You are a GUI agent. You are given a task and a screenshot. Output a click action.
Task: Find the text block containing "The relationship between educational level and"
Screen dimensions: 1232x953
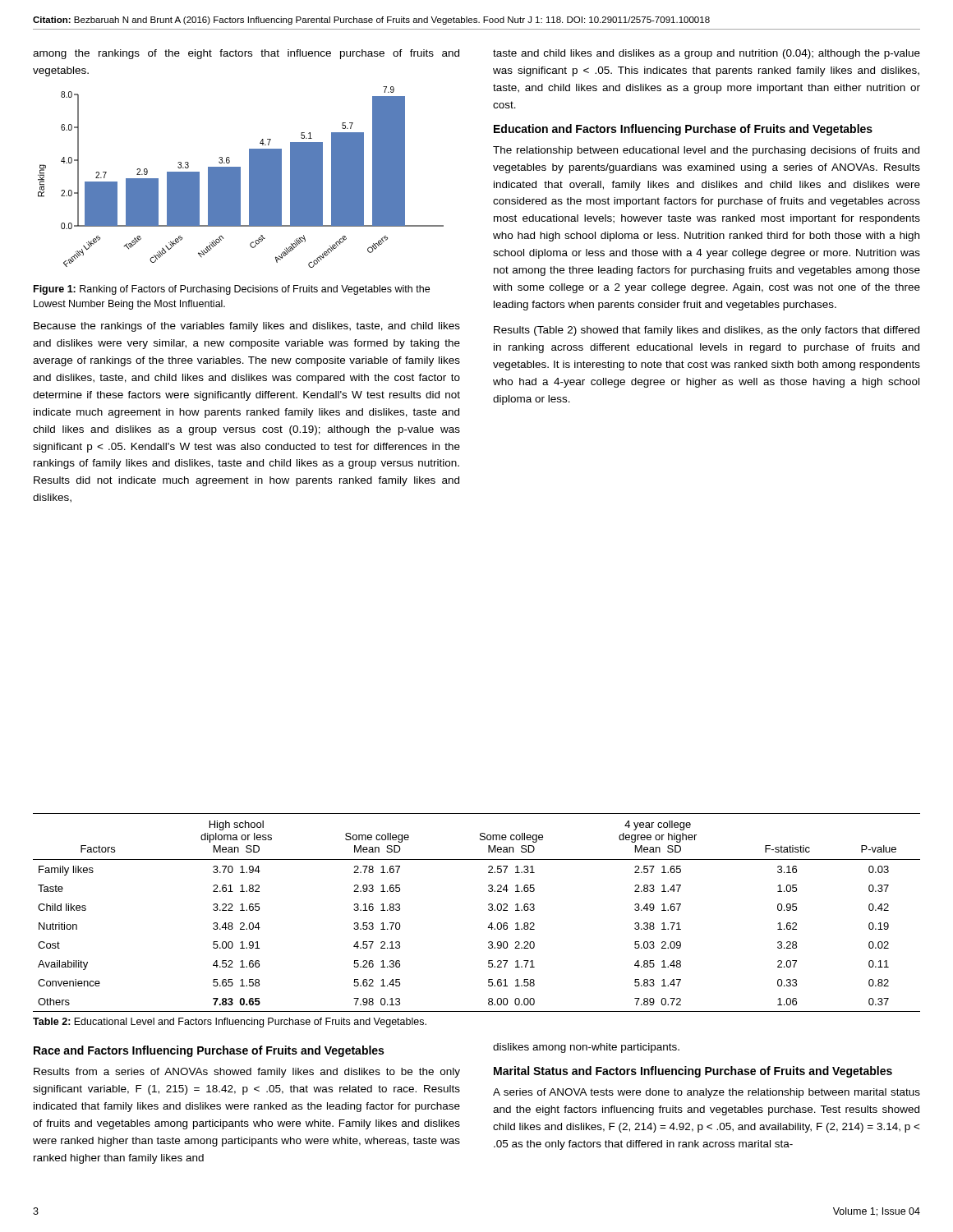tap(707, 227)
